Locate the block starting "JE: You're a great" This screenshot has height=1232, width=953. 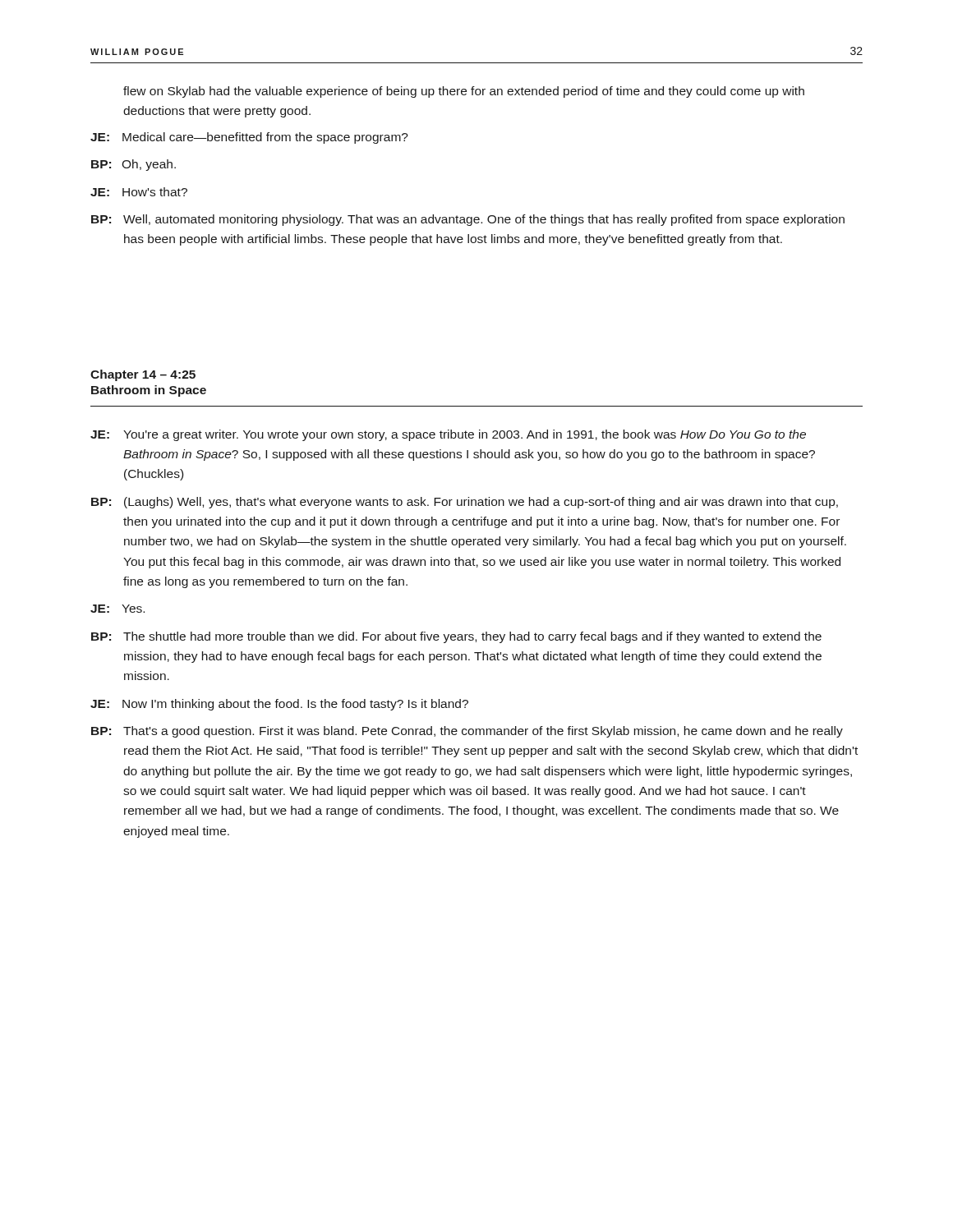tap(476, 454)
